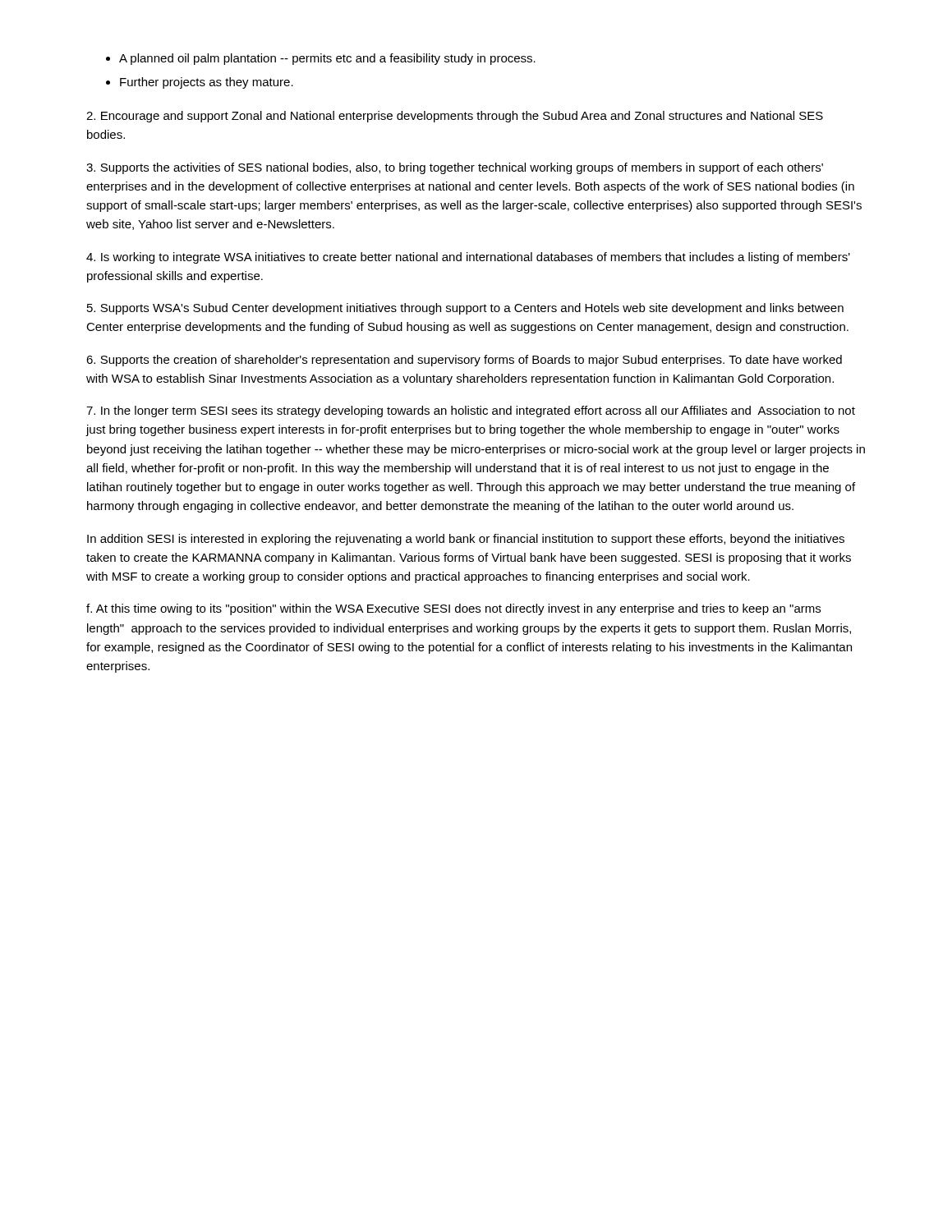This screenshot has height=1232, width=952.
Task: Locate the text block that reads "Is working to integrate WSA"
Action: (468, 266)
